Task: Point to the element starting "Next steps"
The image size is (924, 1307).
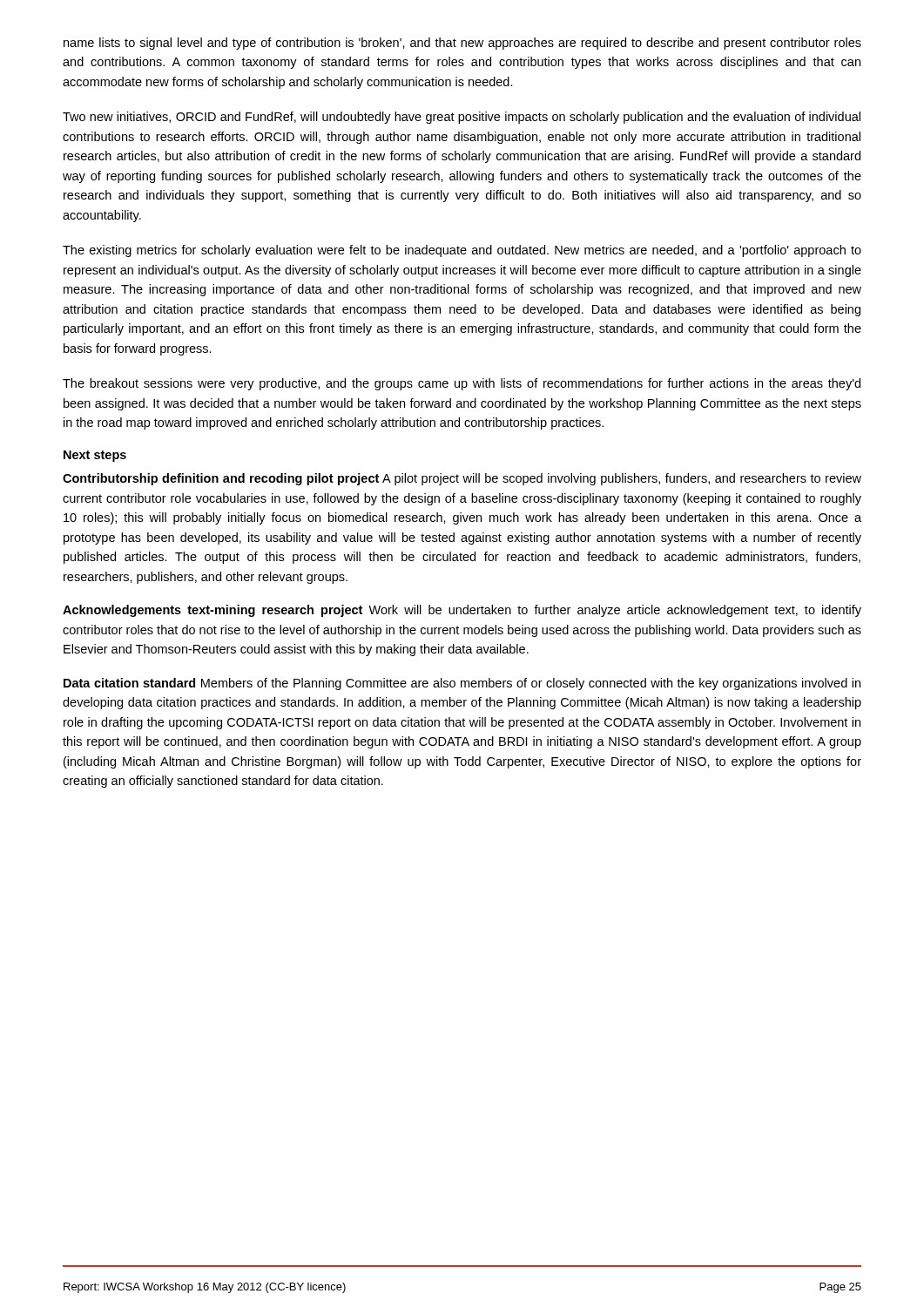Action: coord(95,455)
